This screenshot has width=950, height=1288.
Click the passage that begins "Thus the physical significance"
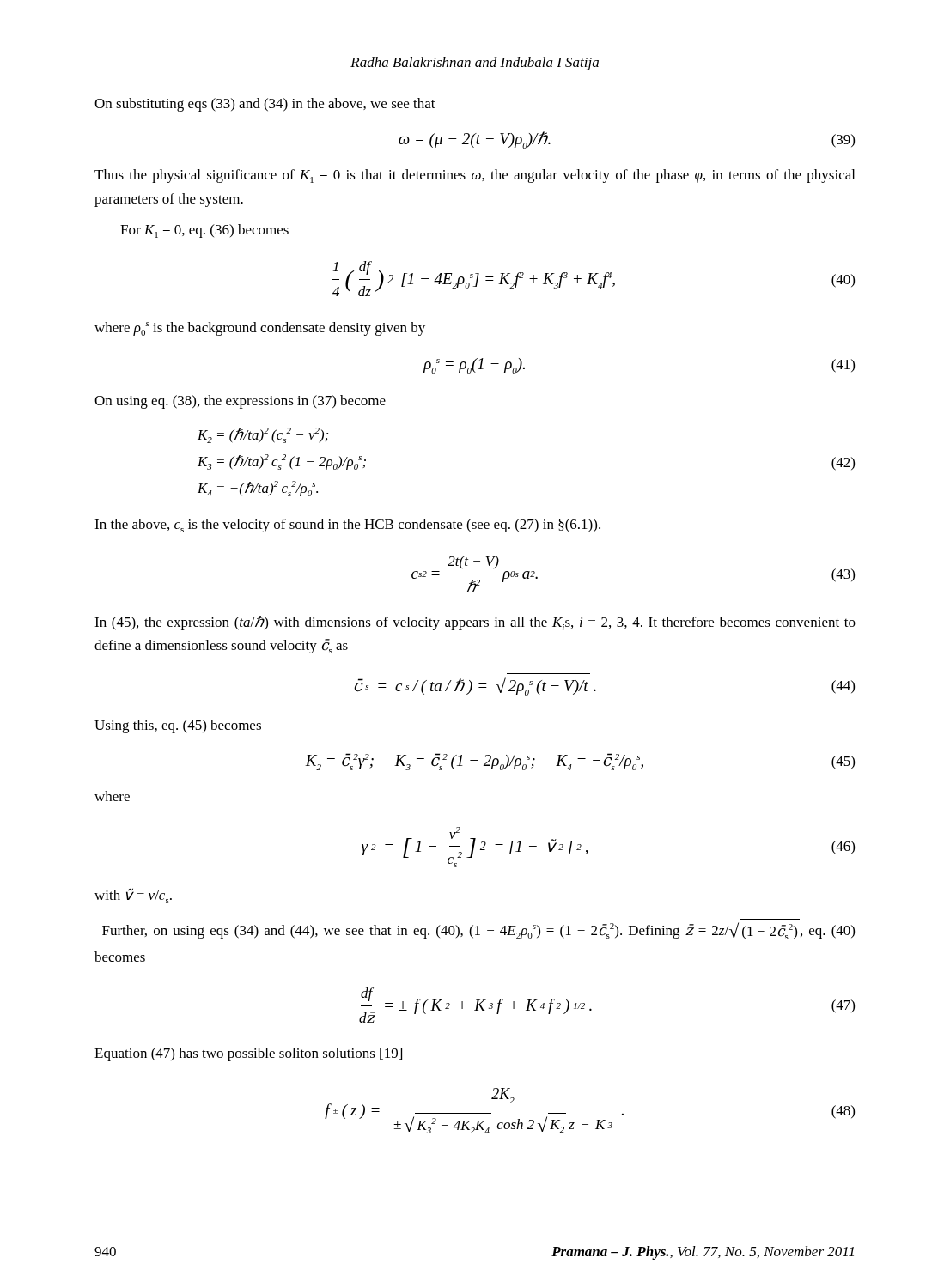point(475,187)
